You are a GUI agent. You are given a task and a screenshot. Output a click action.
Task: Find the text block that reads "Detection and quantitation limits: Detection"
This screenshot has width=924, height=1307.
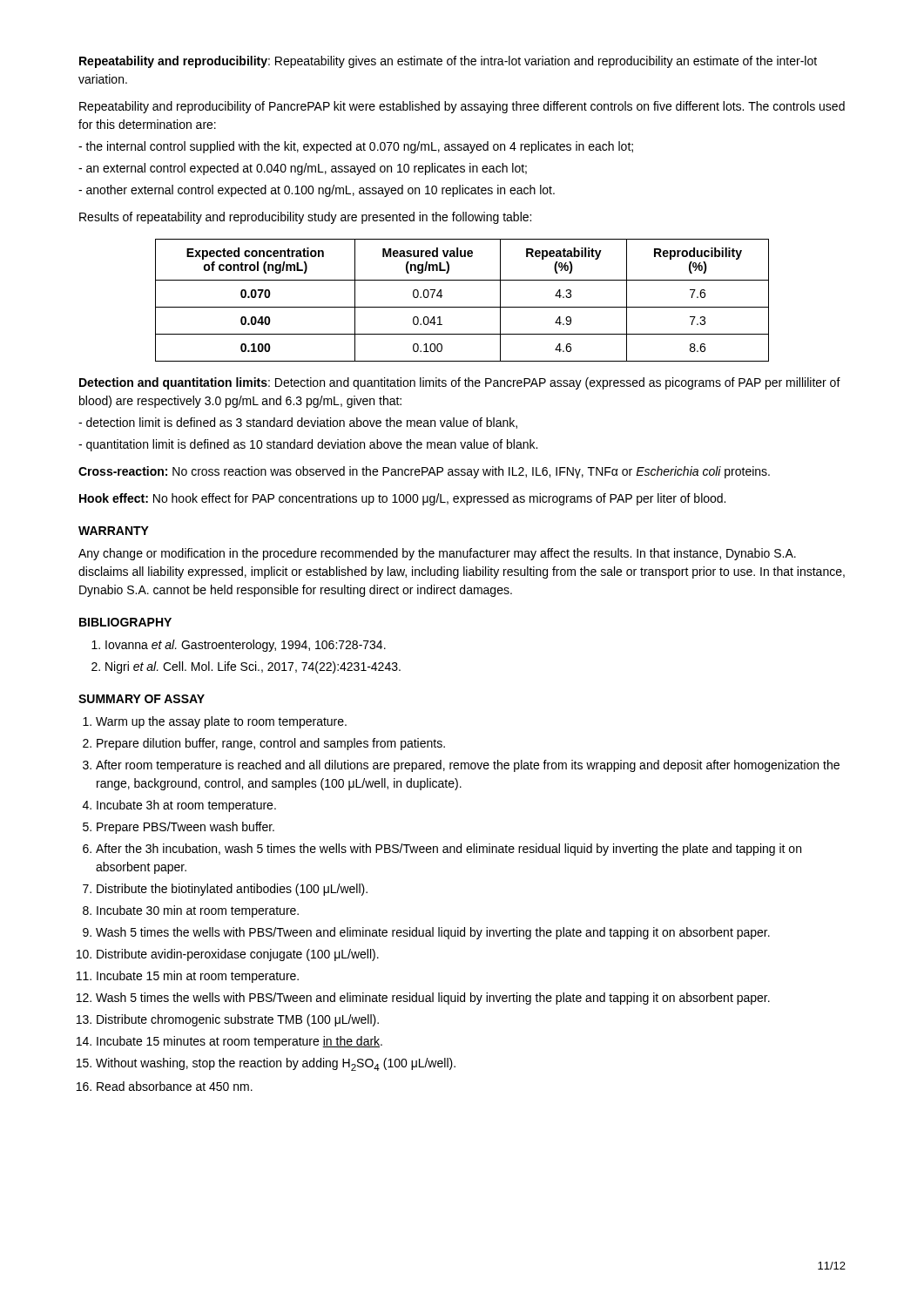(x=459, y=392)
